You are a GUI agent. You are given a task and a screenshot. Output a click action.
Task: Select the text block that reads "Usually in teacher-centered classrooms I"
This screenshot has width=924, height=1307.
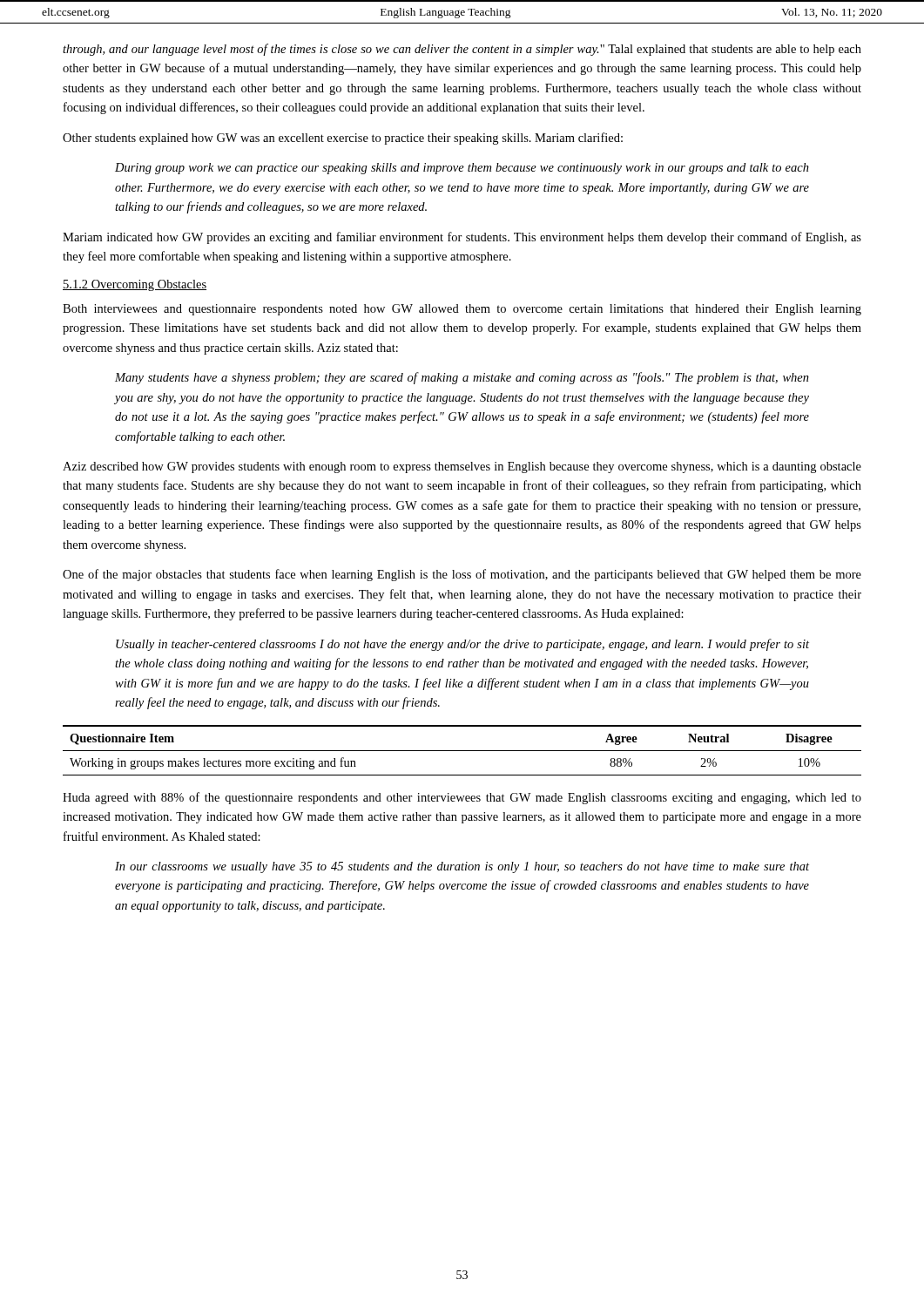[x=462, y=673]
